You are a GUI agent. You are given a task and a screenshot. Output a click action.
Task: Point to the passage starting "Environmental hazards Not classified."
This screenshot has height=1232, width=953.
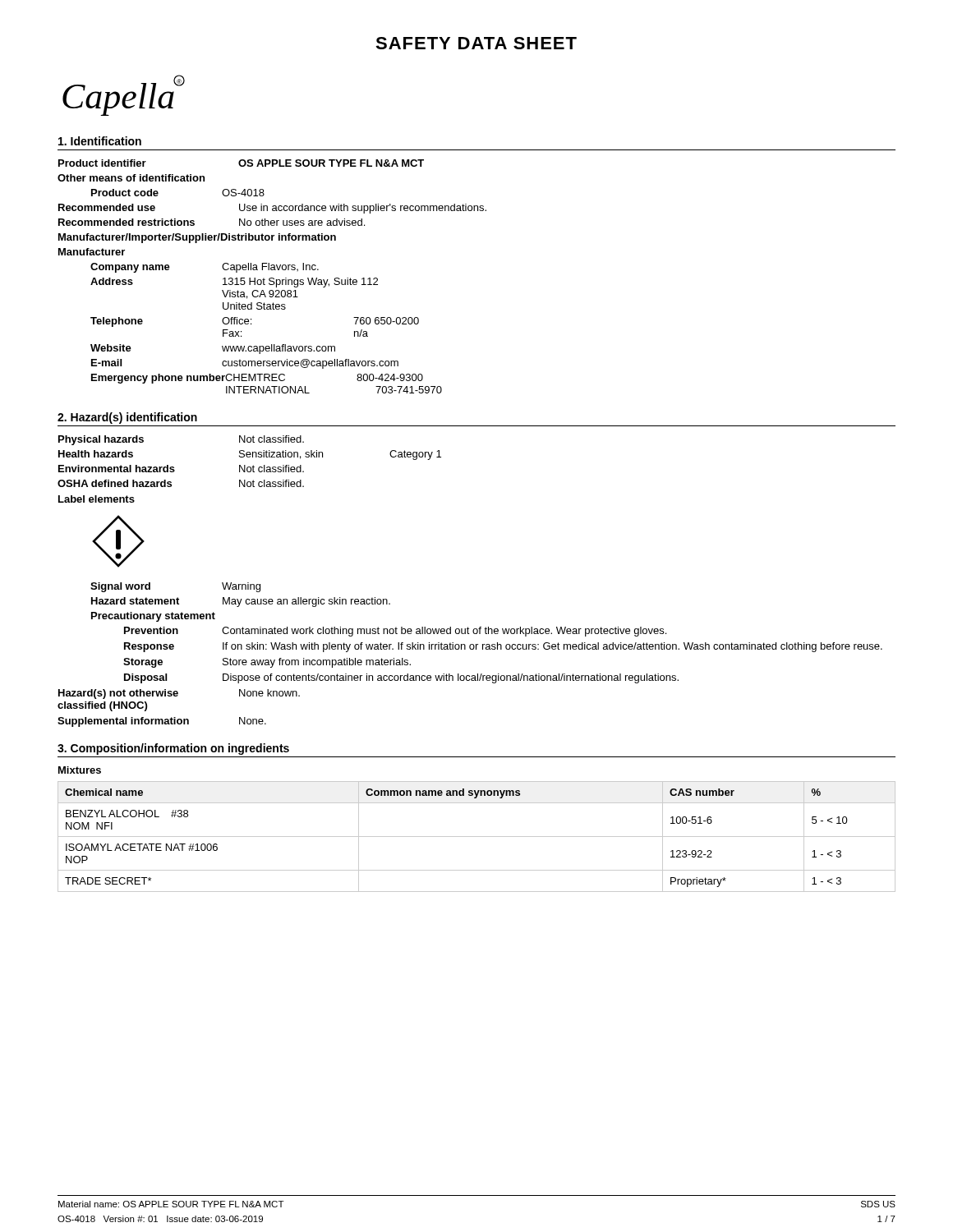point(118,469)
